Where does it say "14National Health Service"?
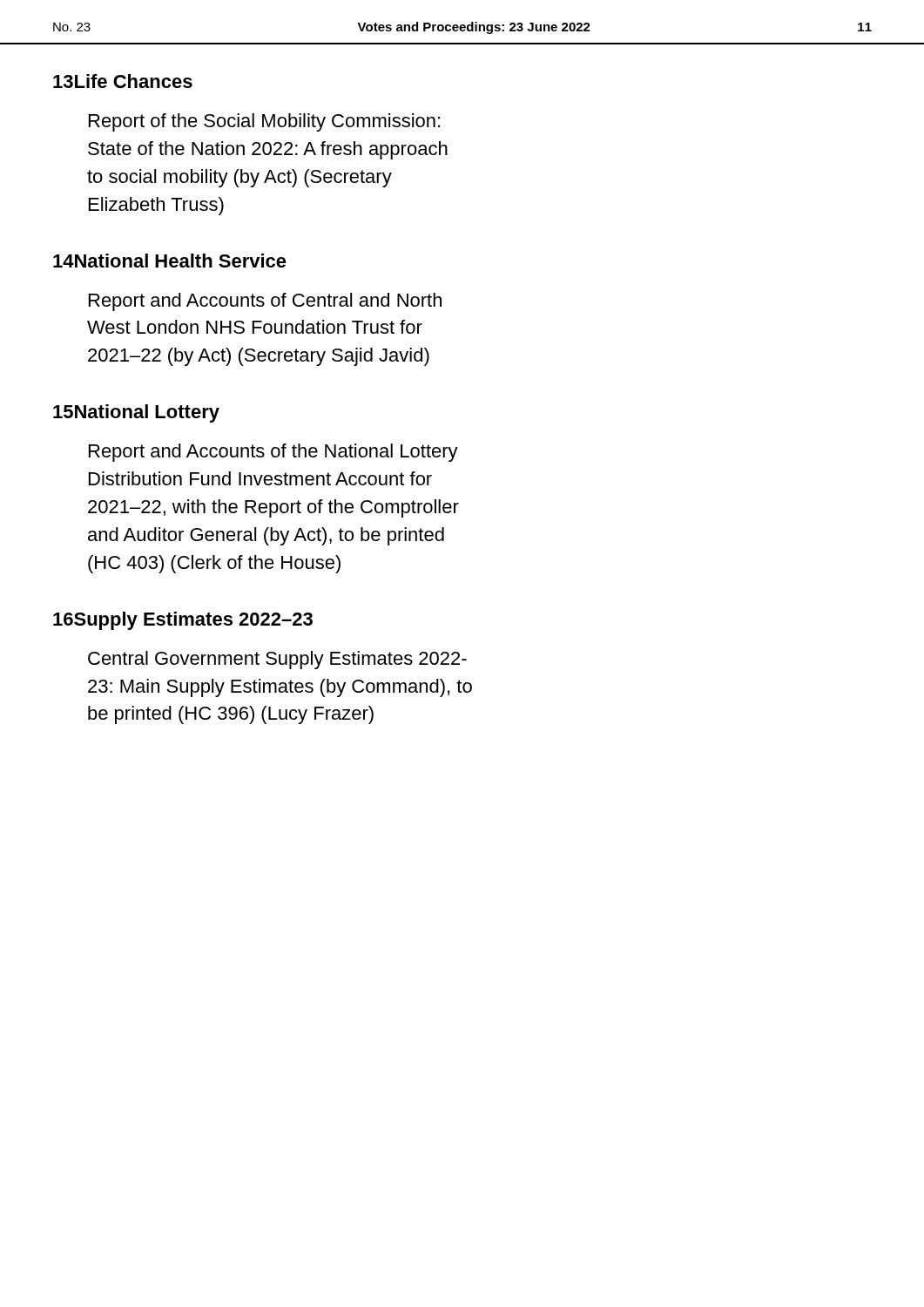 (x=169, y=261)
